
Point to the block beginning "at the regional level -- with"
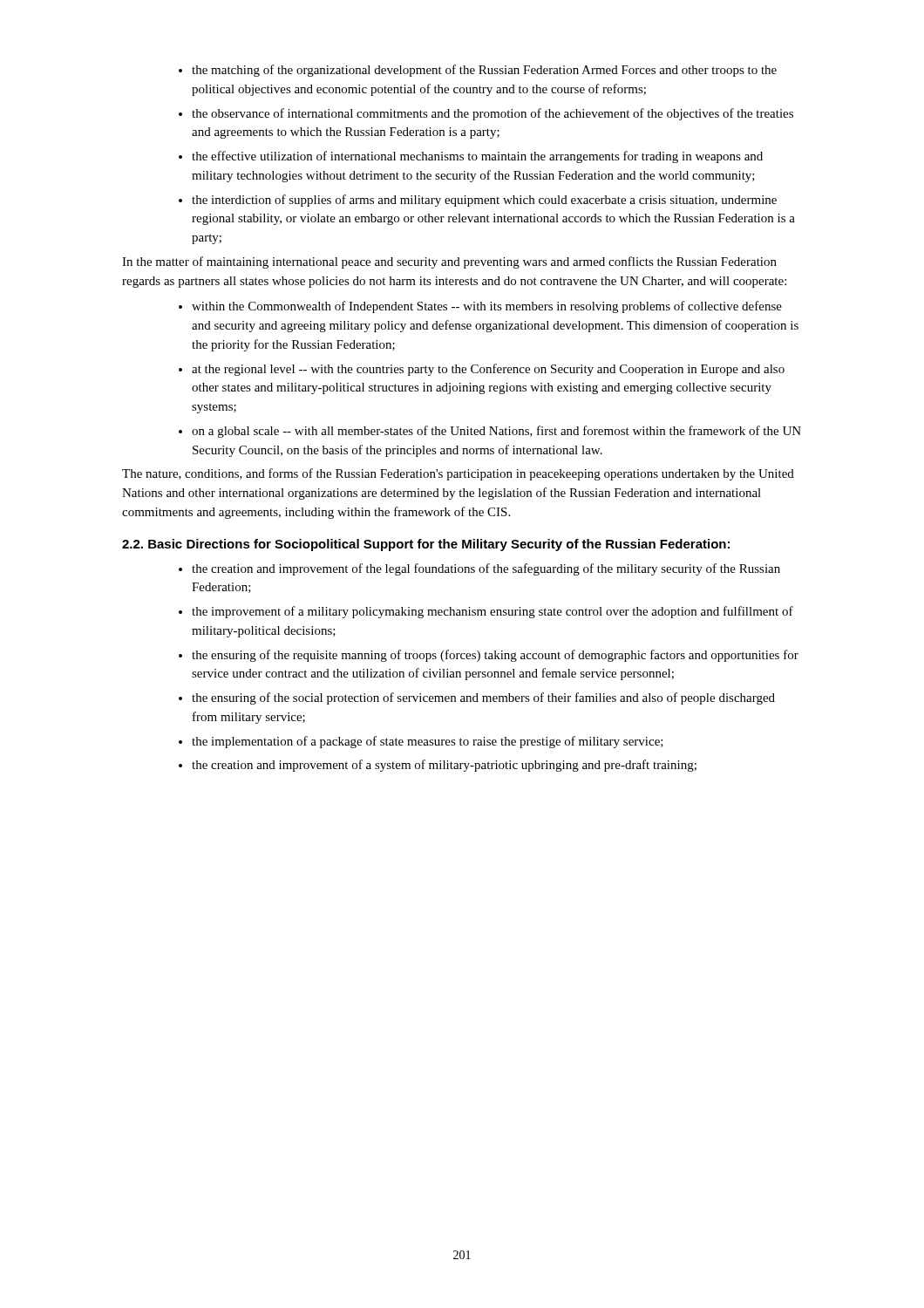[x=488, y=387]
